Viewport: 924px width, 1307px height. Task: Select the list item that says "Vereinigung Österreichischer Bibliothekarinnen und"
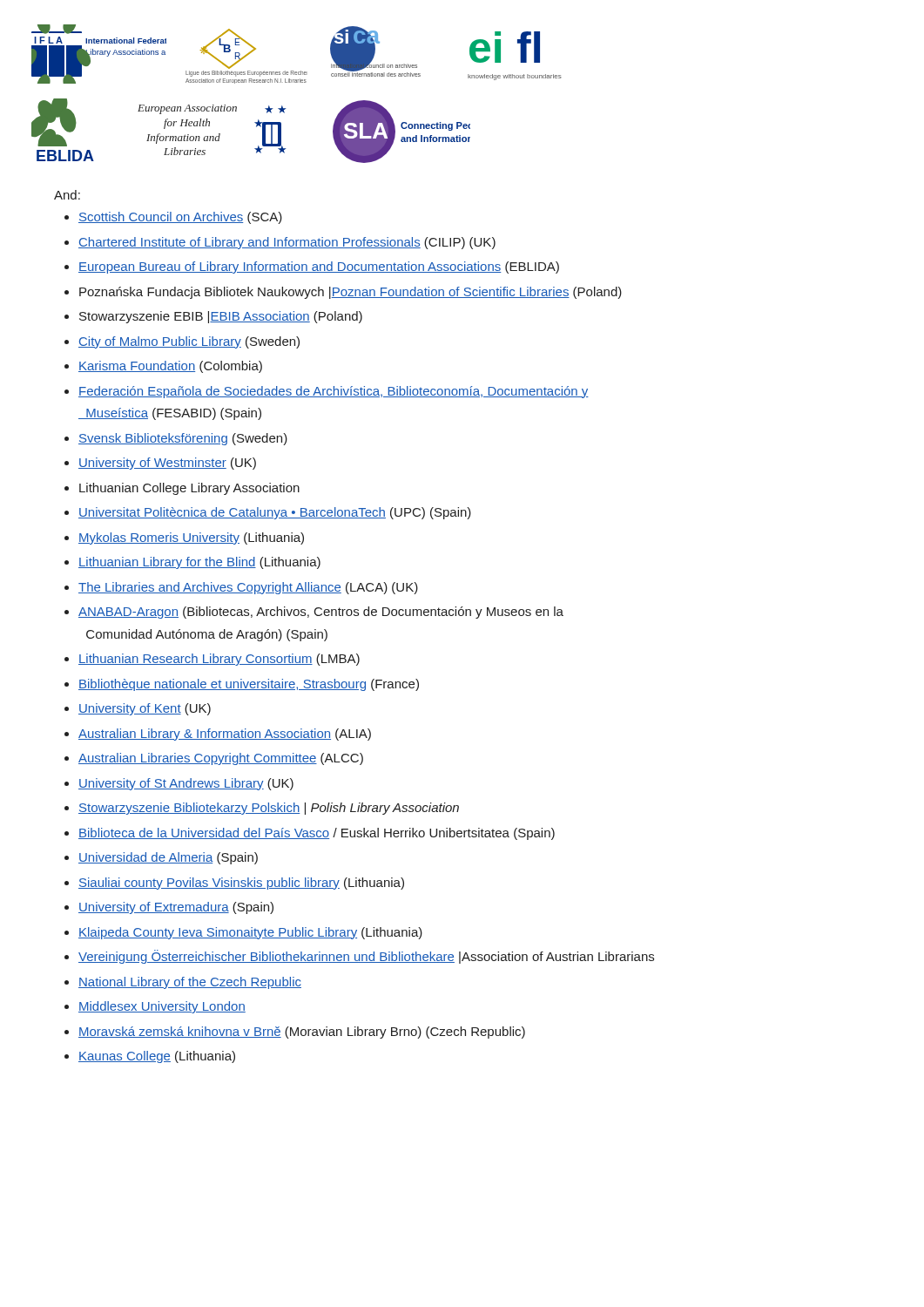(367, 956)
